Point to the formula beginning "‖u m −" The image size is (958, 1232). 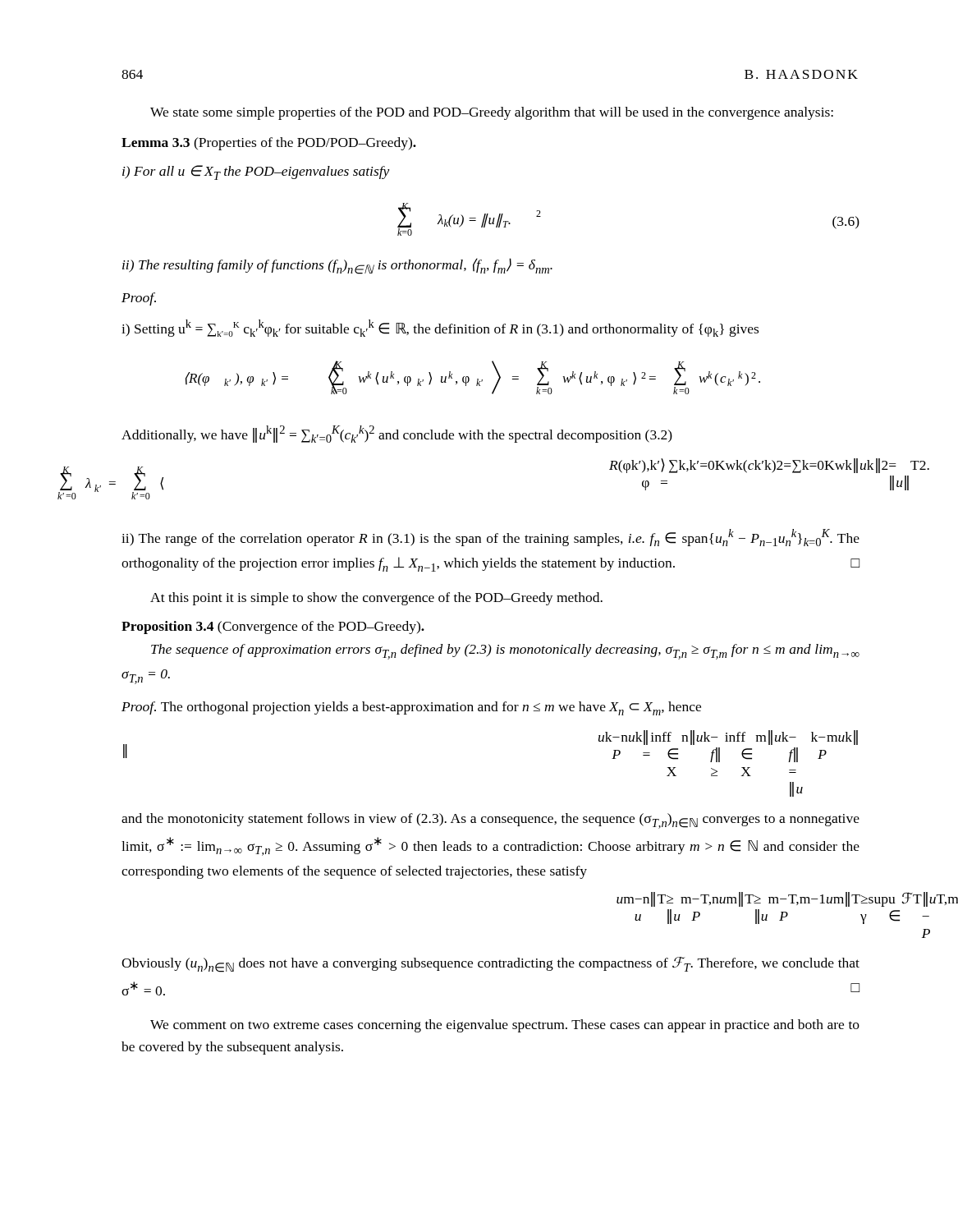[x=738, y=899]
